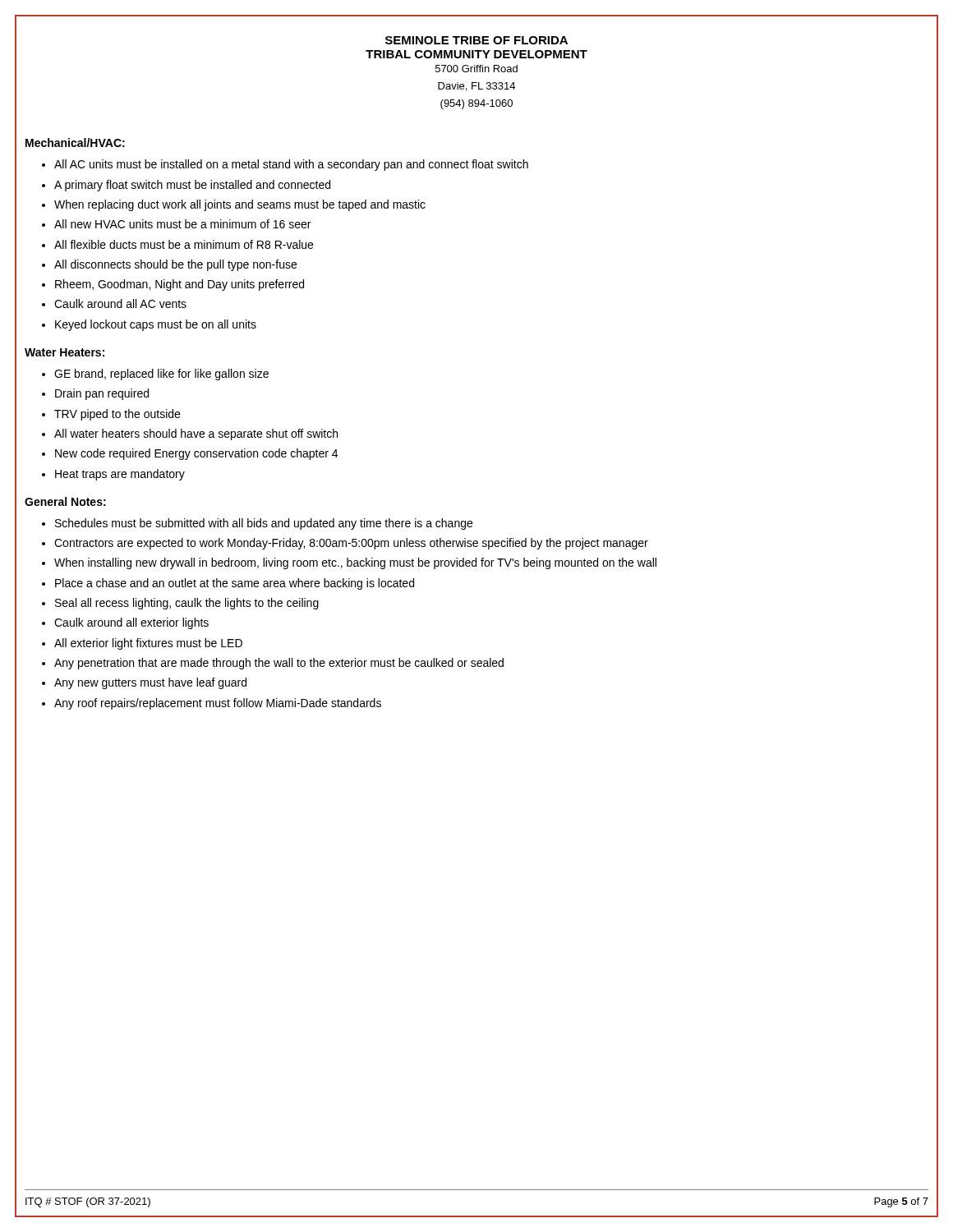Locate the text block starting "Contractors are expected to"

pos(351,543)
